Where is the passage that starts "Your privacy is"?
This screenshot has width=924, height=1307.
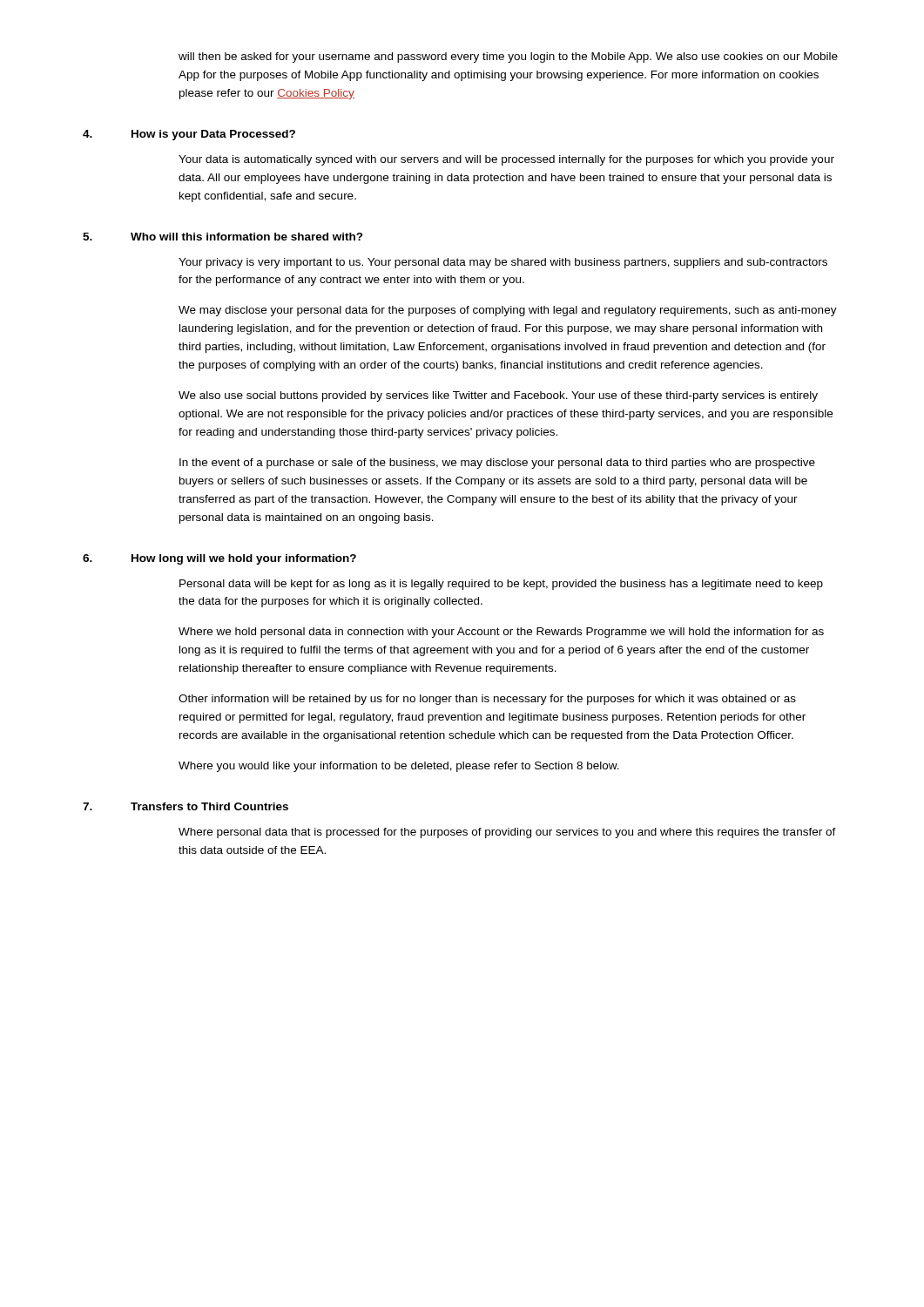(x=503, y=271)
